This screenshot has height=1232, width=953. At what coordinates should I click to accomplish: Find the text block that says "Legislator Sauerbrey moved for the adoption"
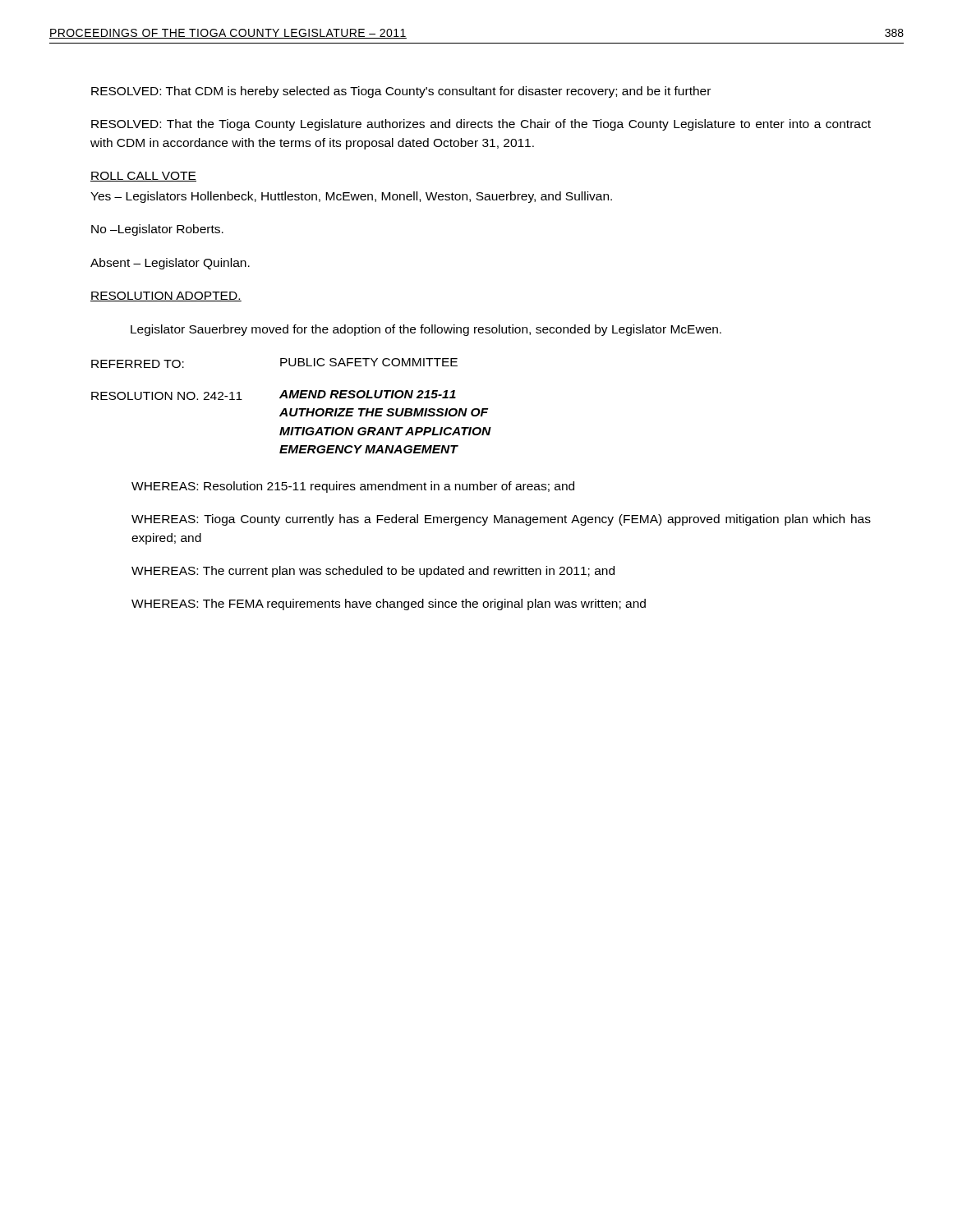(426, 329)
